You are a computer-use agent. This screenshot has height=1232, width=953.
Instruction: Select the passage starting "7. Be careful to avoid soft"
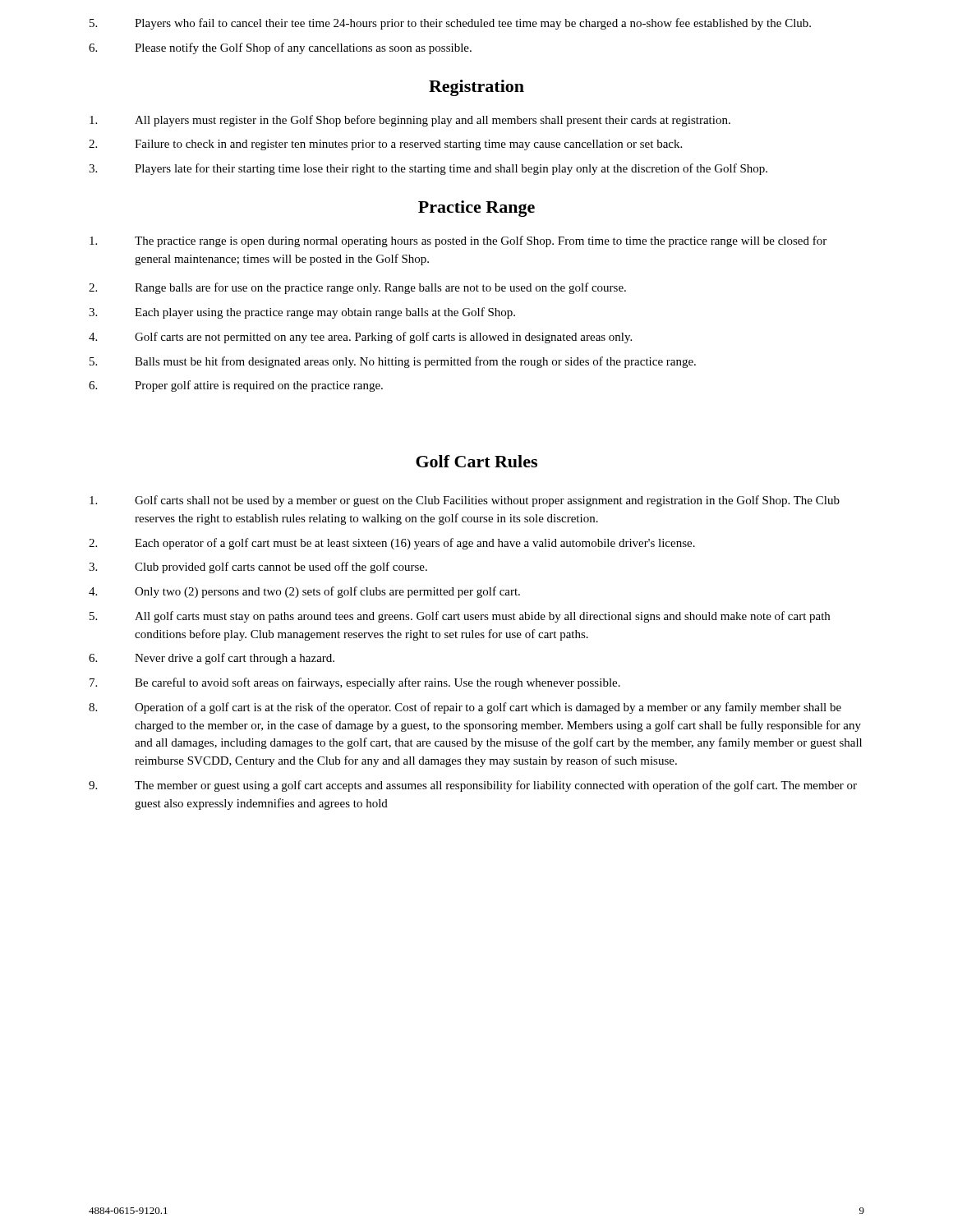click(x=476, y=683)
